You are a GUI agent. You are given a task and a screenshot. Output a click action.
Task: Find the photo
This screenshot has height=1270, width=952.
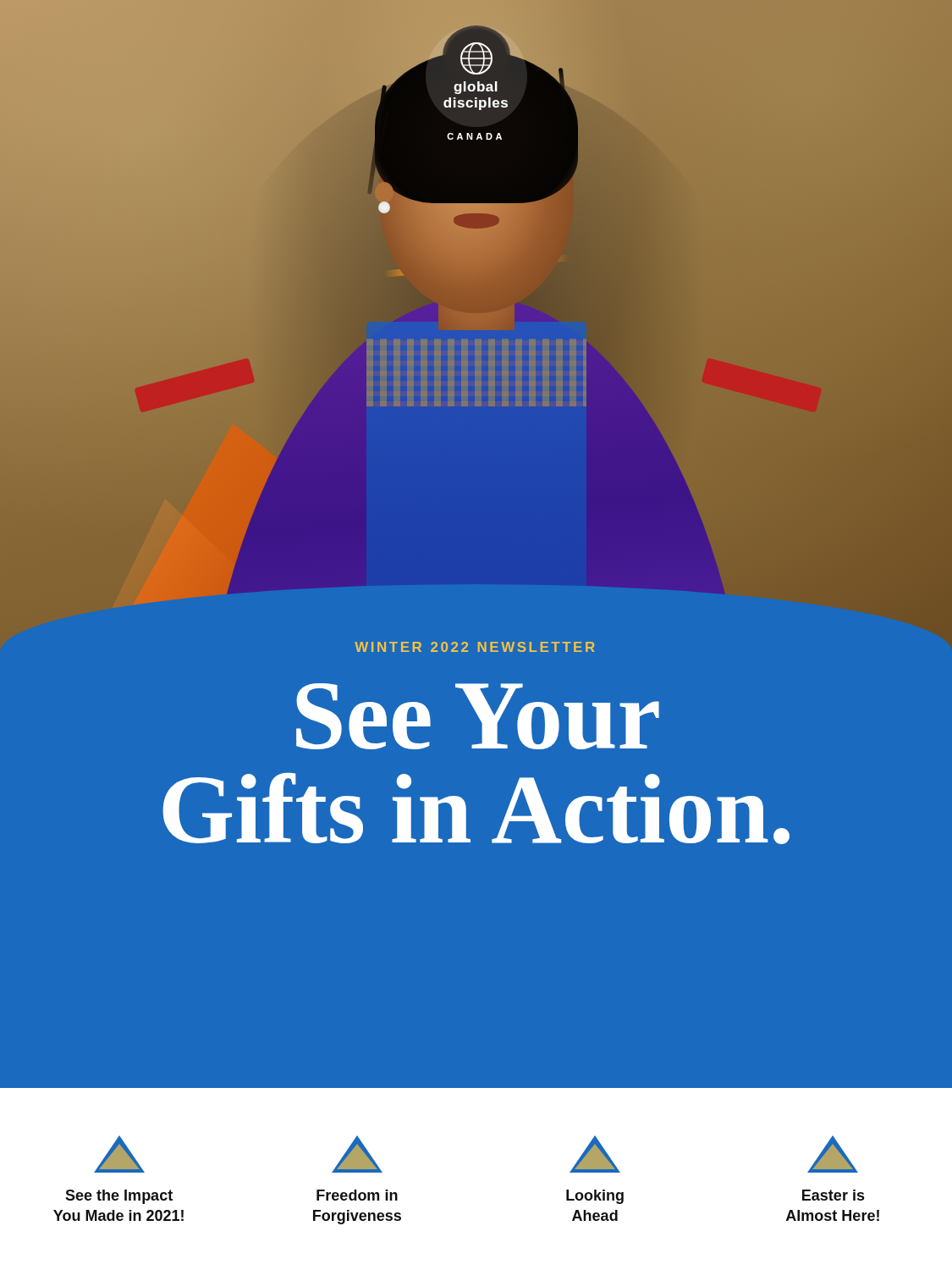click(476, 423)
